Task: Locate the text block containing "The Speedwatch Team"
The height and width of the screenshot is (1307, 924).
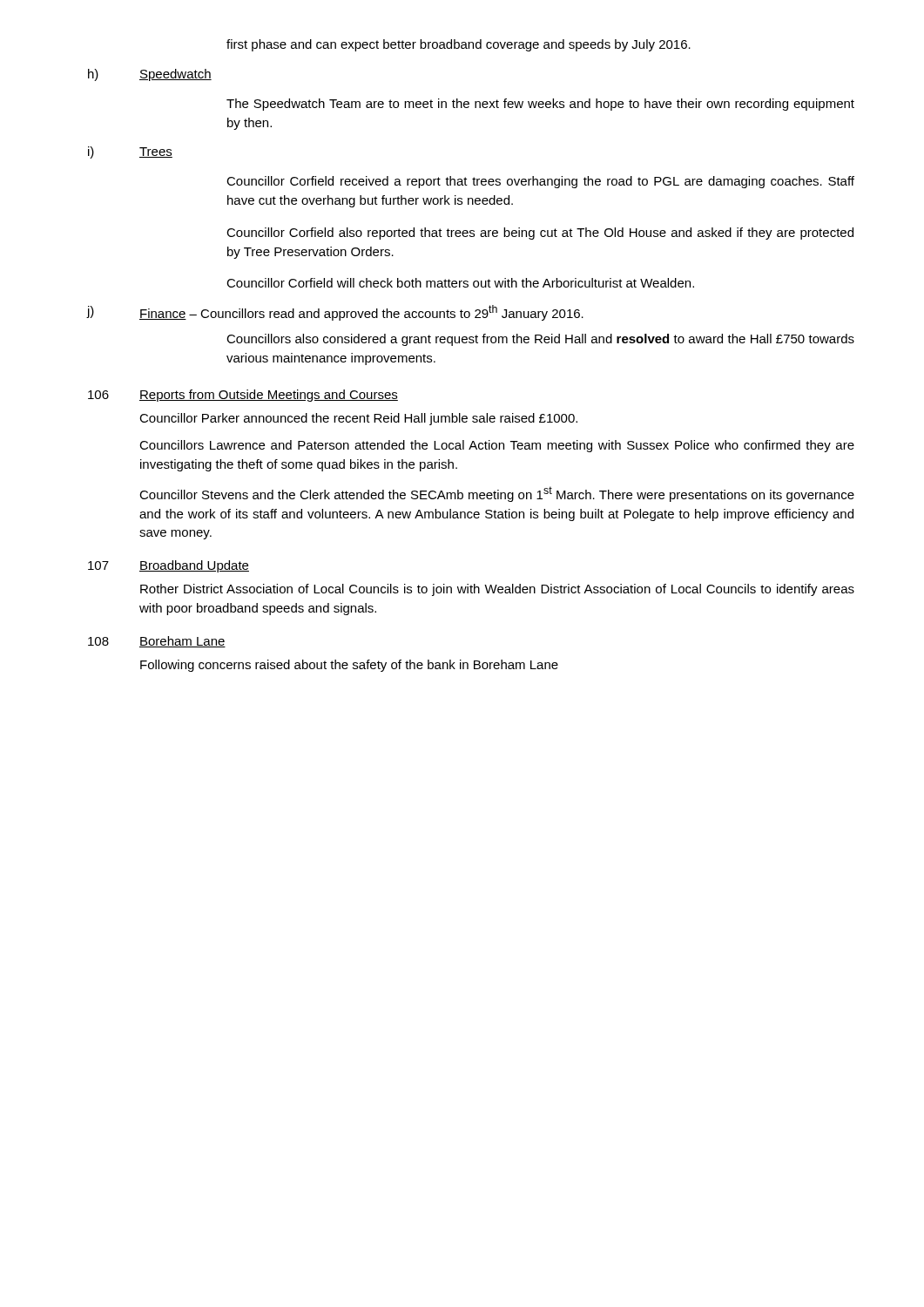Action: (540, 113)
